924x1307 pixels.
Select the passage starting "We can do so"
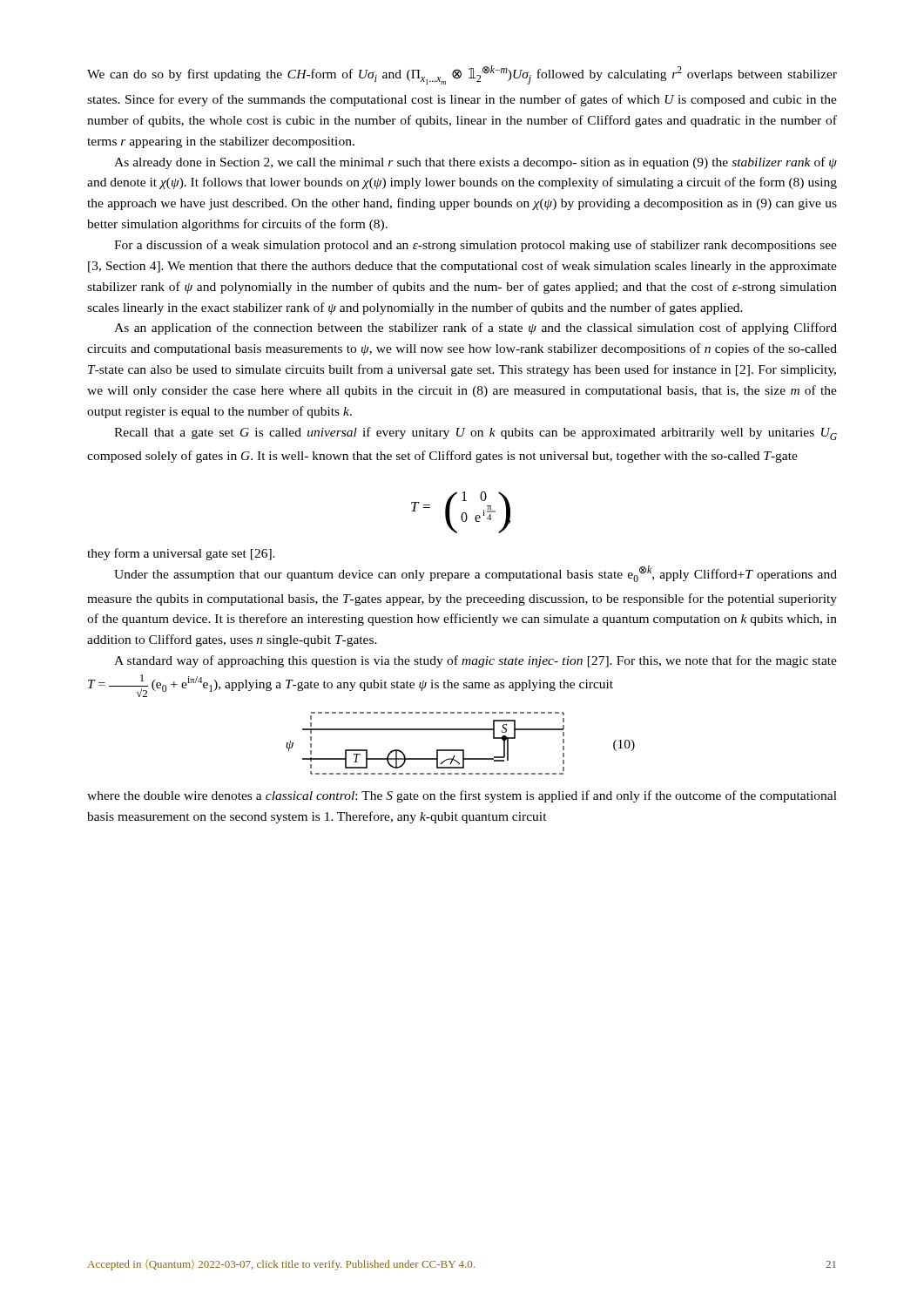tap(462, 264)
